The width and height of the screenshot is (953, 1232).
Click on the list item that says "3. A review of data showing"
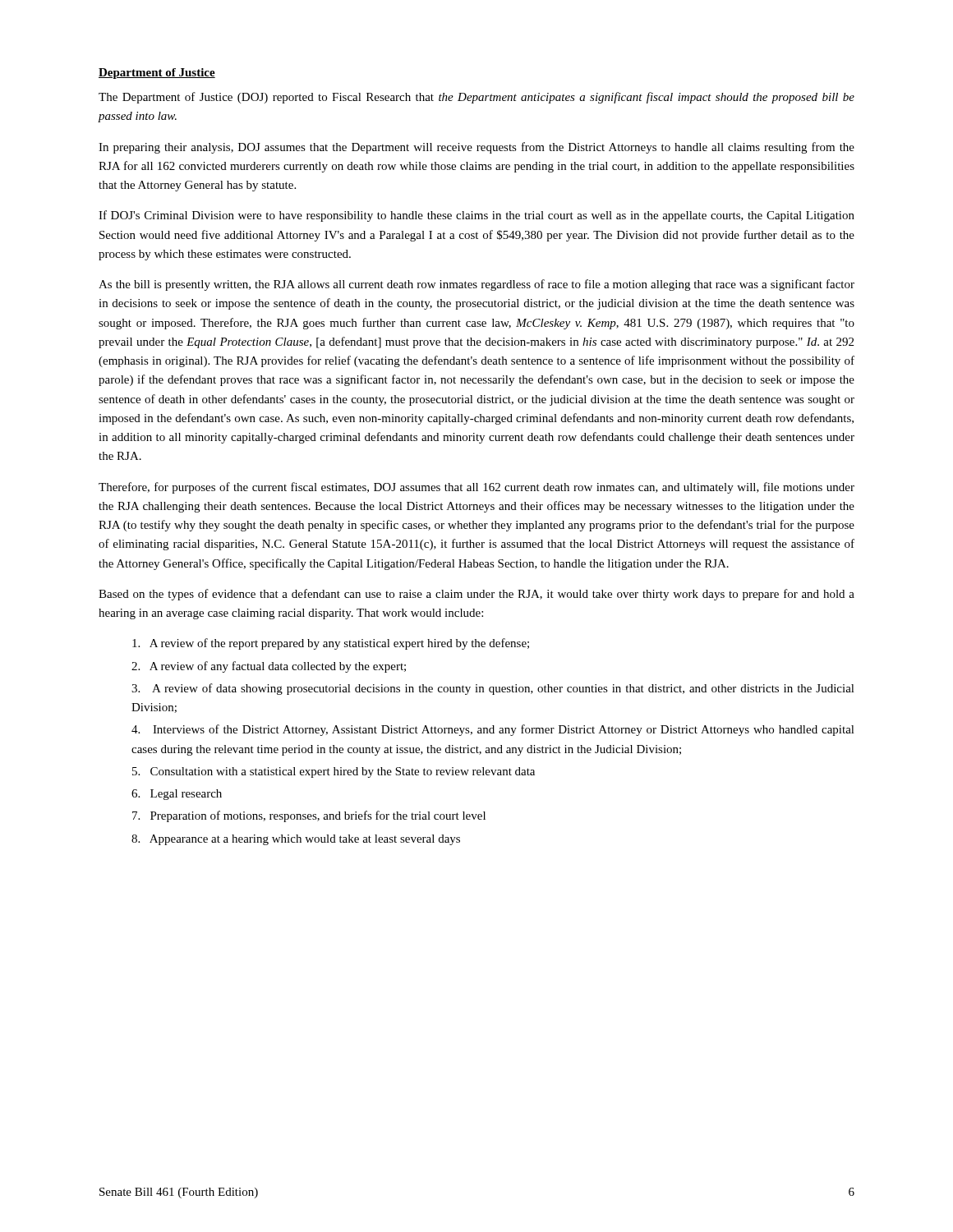click(493, 698)
